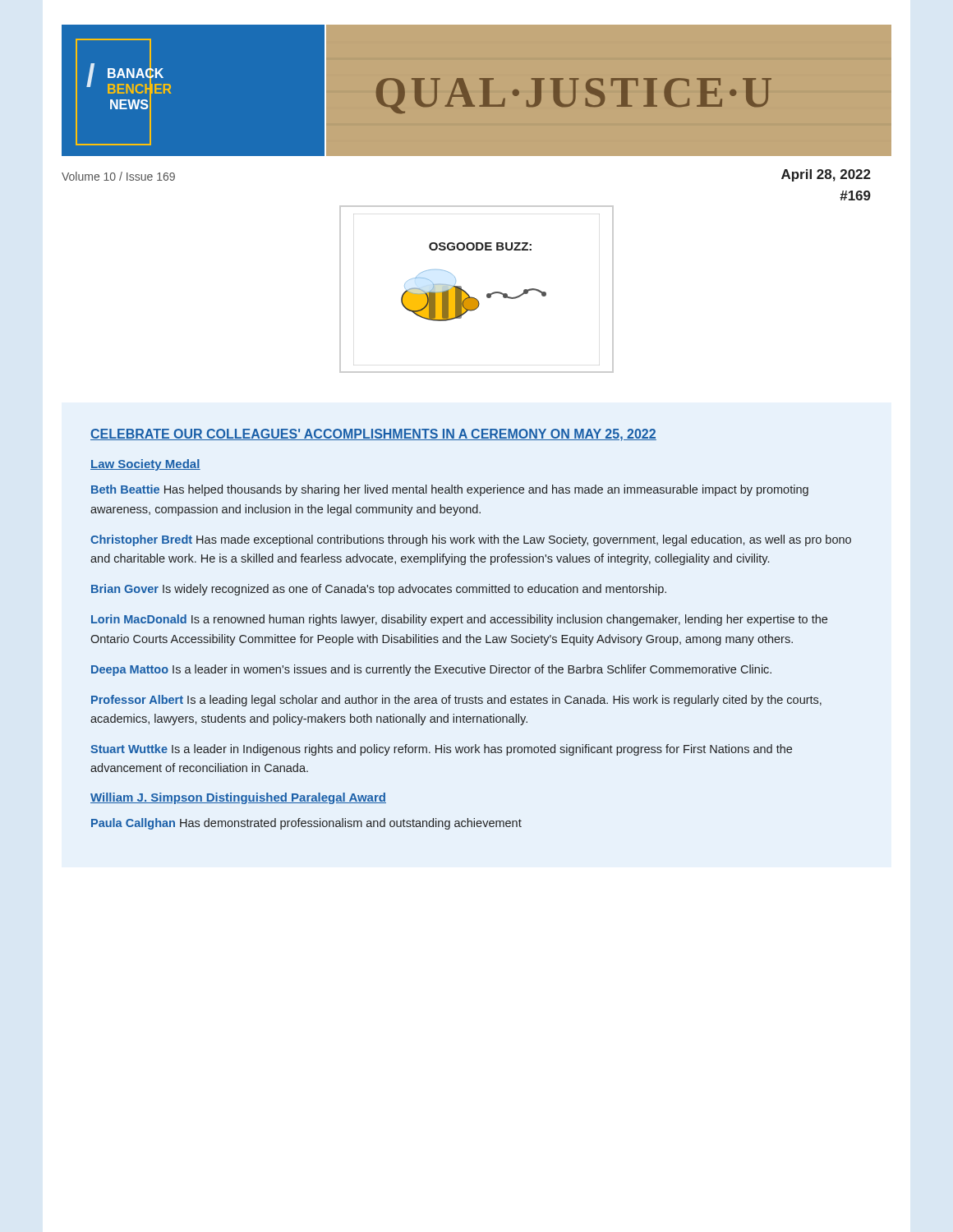The height and width of the screenshot is (1232, 953).
Task: Locate the section header that opens with "CELEBRATE OUR COLLEAGUES' ACCOMPLISHMENTS IN A"
Action: (476, 435)
